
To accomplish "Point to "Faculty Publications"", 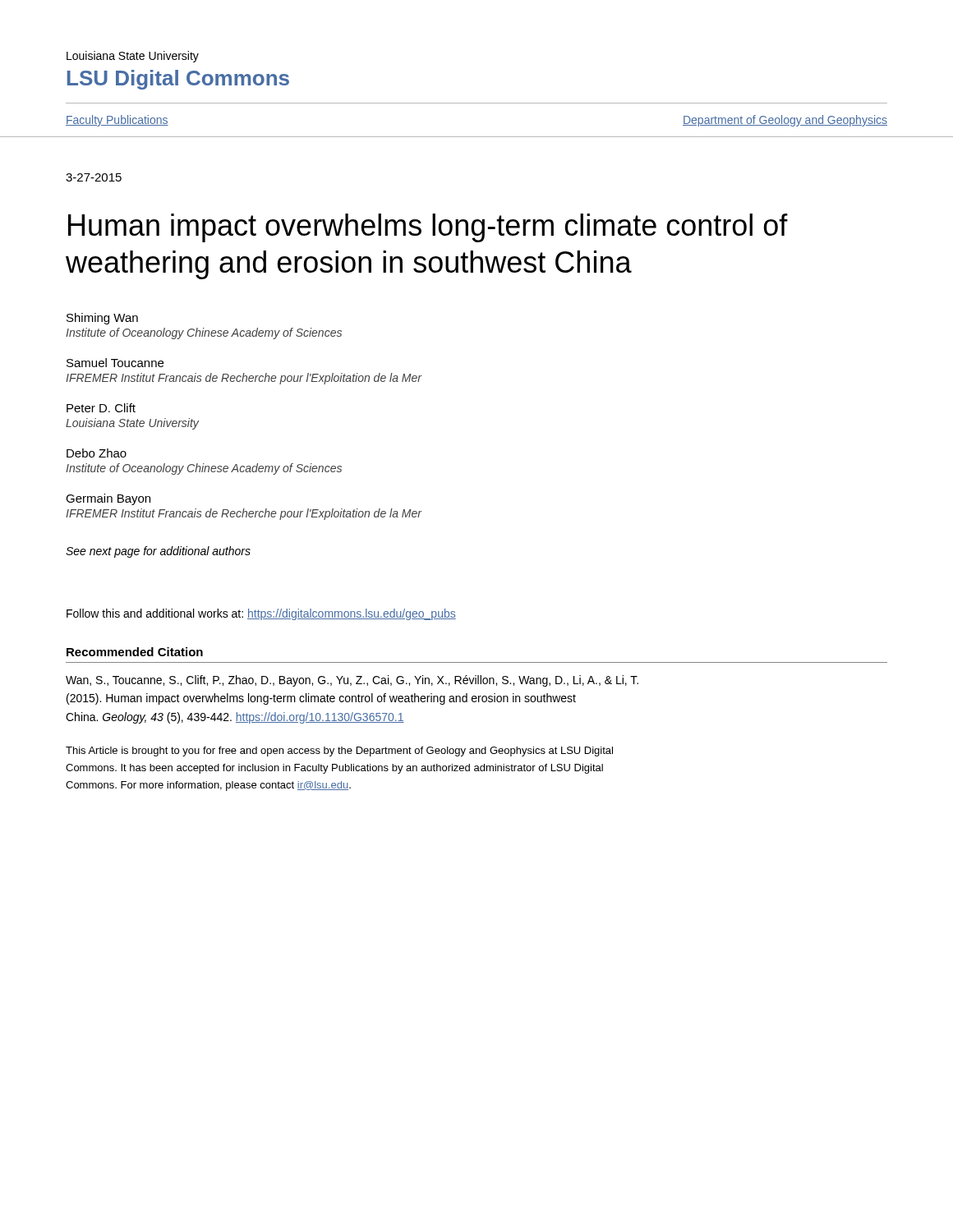I will [117, 120].
